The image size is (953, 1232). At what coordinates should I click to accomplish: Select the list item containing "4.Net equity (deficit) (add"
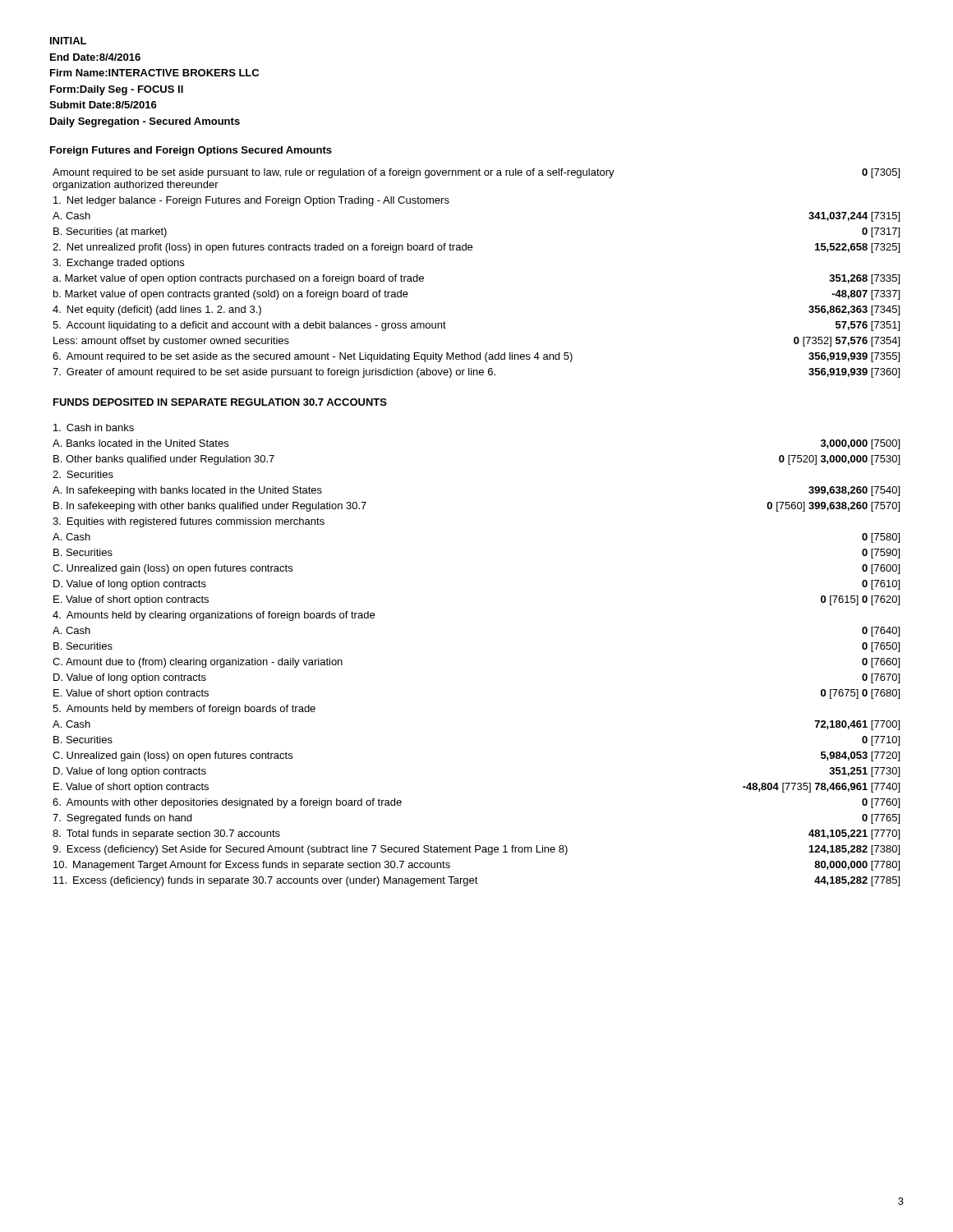(157, 310)
